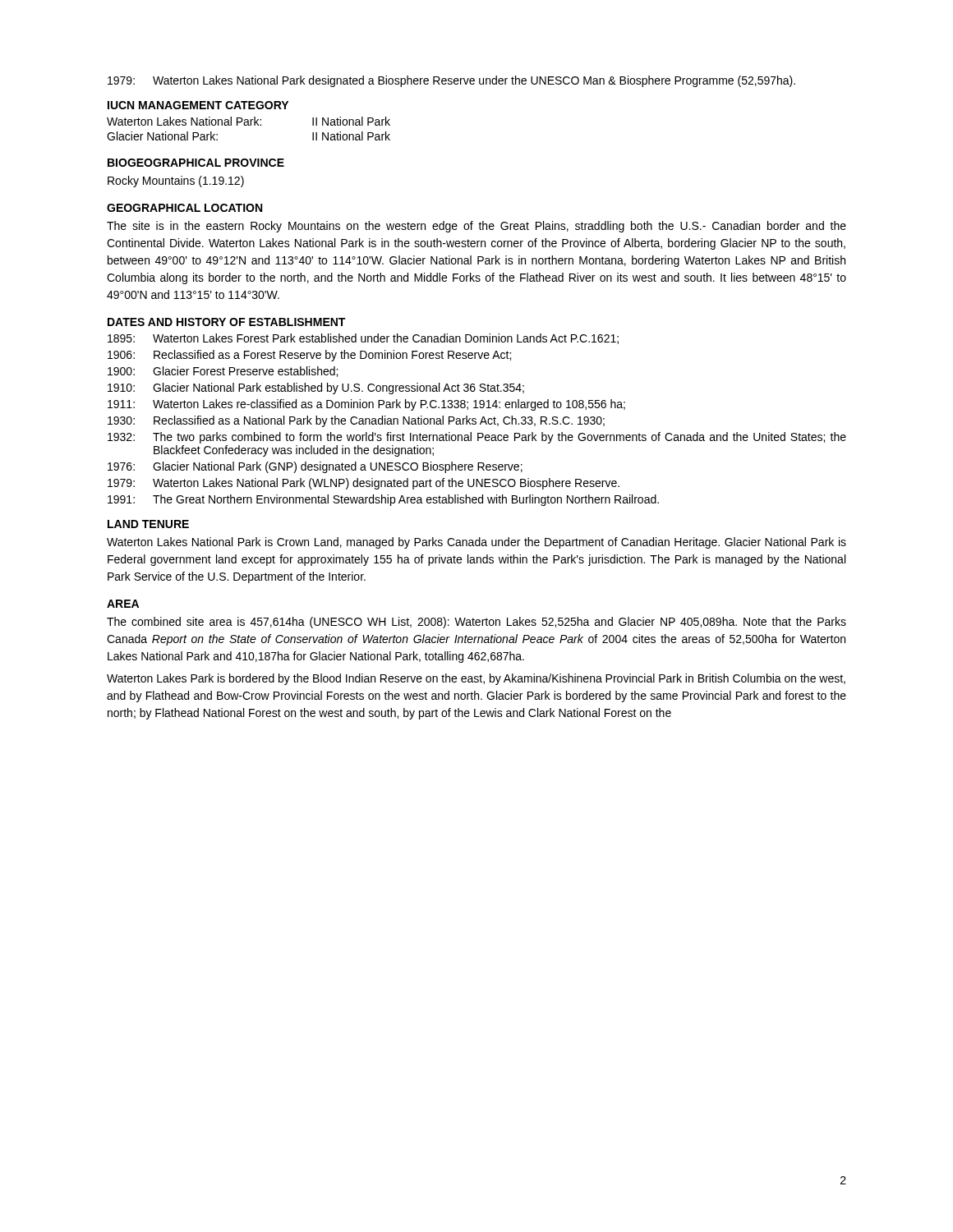953x1232 pixels.
Task: Select the list item containing "1979: Waterton Lakes National Park designated"
Action: tap(476, 81)
